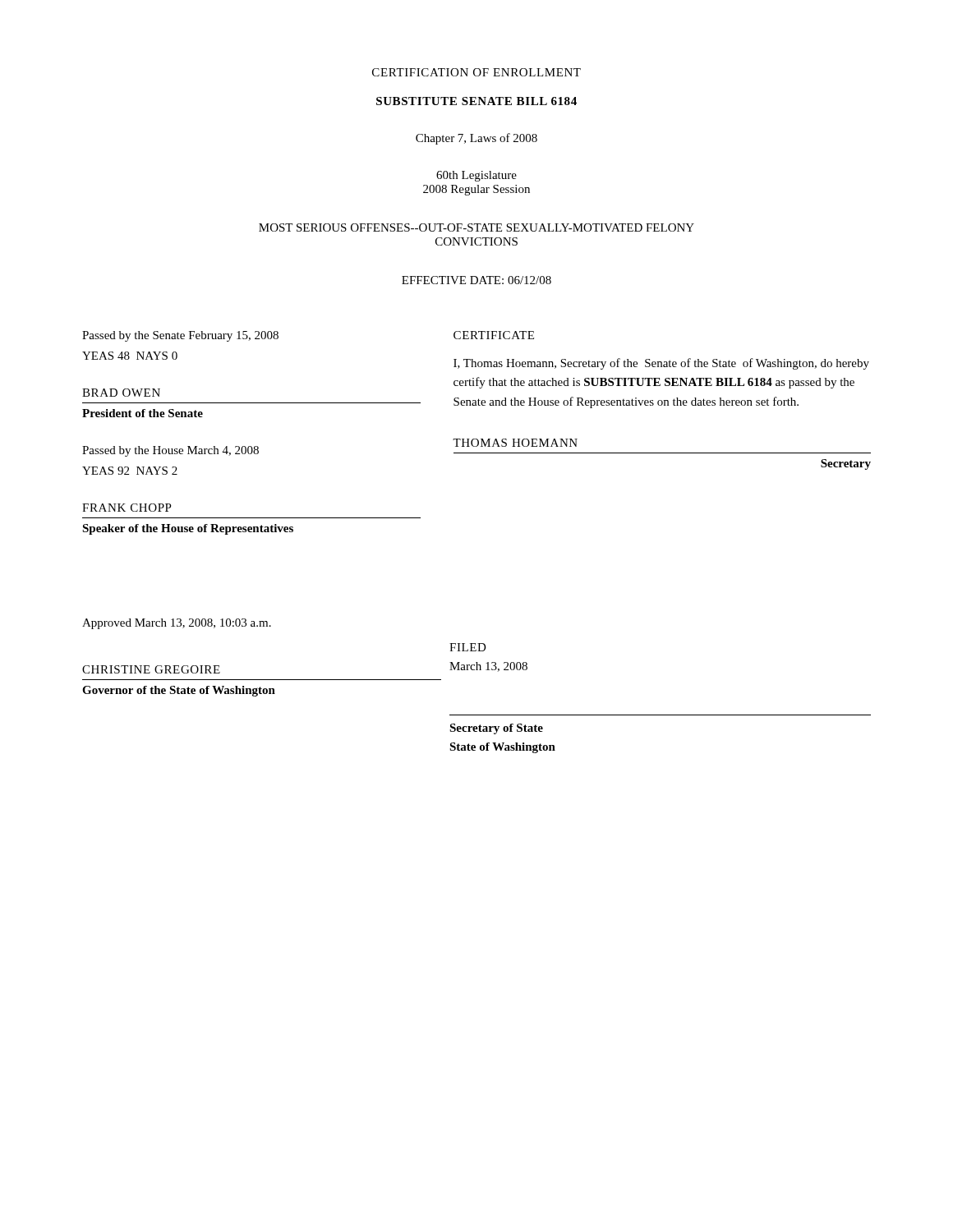Image resolution: width=953 pixels, height=1232 pixels.
Task: Find the element starting "CHRISTINE GREGOIRE Governor of"
Action: click(262, 680)
